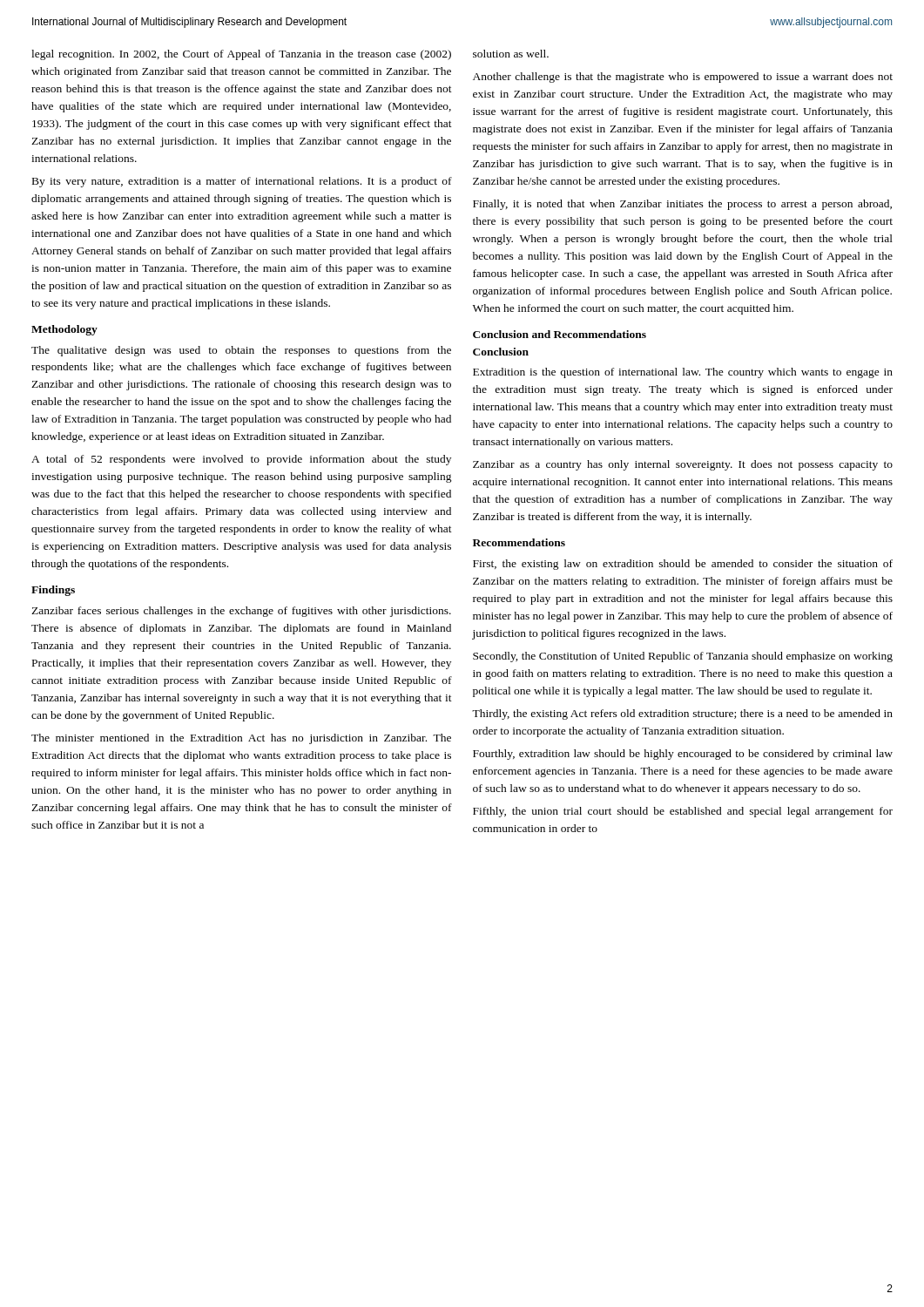This screenshot has width=924, height=1307.
Task: Point to the block beginning "The minister mentioned in the Extradition Act"
Action: 241,781
